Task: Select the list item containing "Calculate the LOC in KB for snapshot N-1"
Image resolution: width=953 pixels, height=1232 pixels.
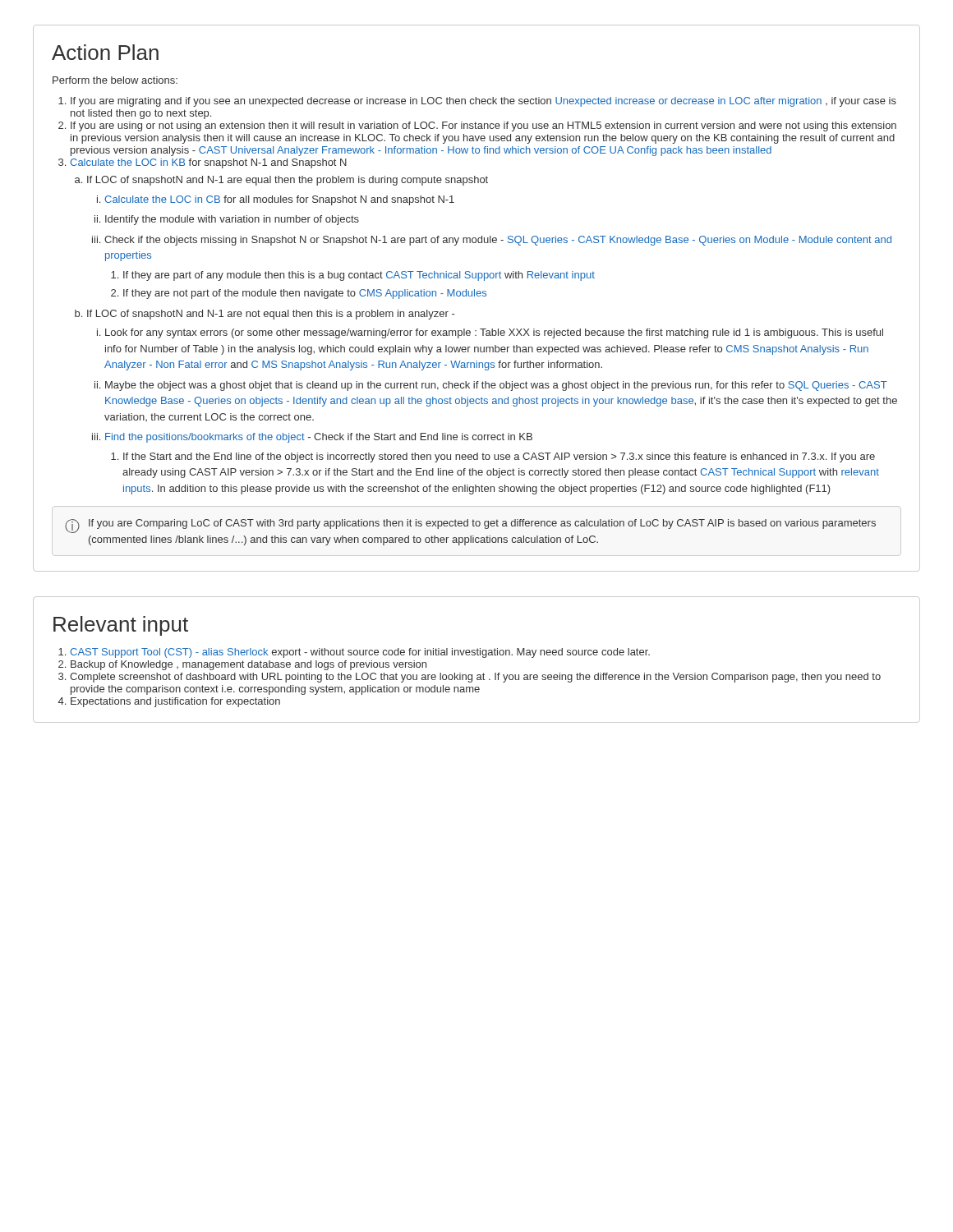Action: (486, 326)
